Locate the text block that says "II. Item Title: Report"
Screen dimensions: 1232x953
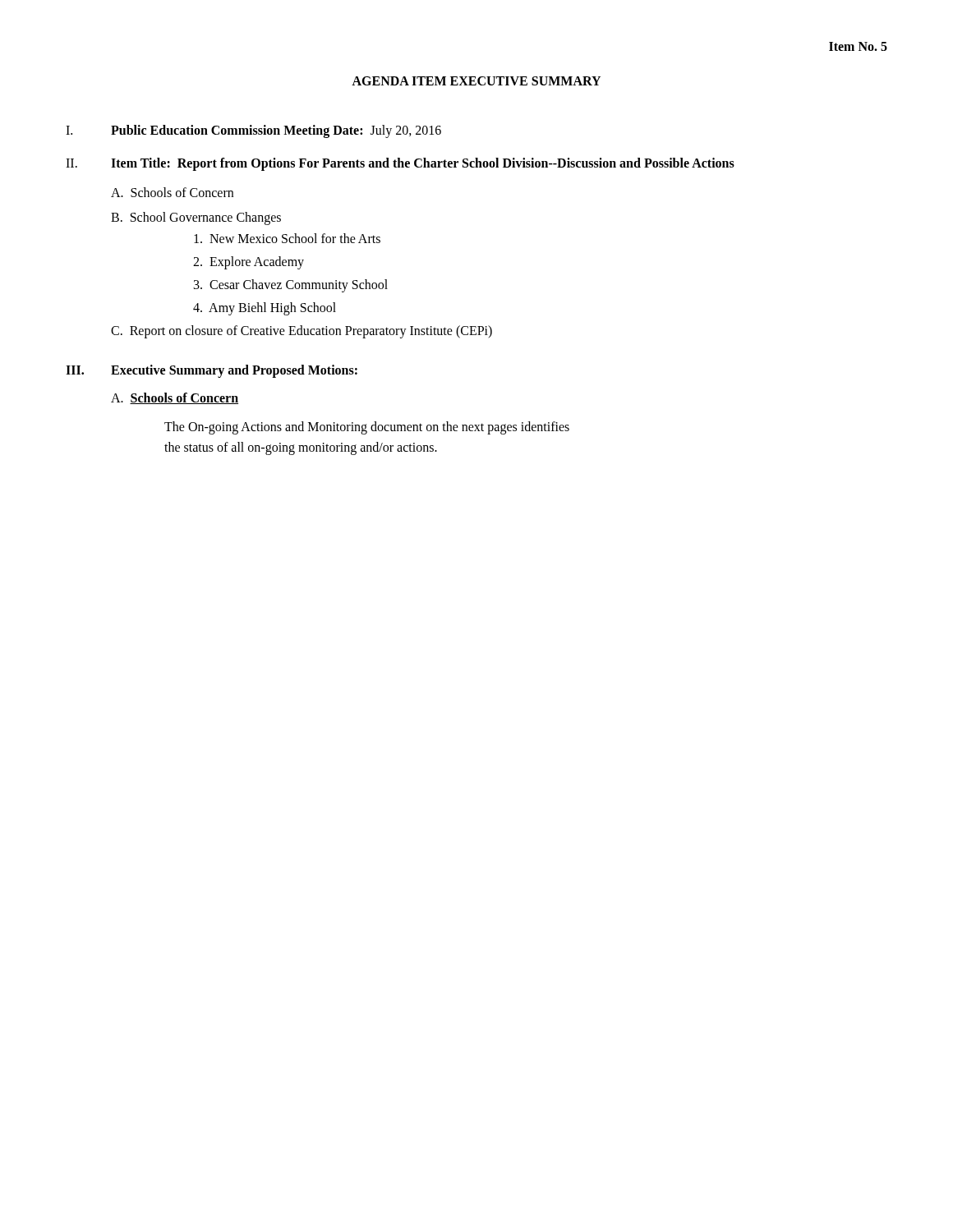coord(400,163)
